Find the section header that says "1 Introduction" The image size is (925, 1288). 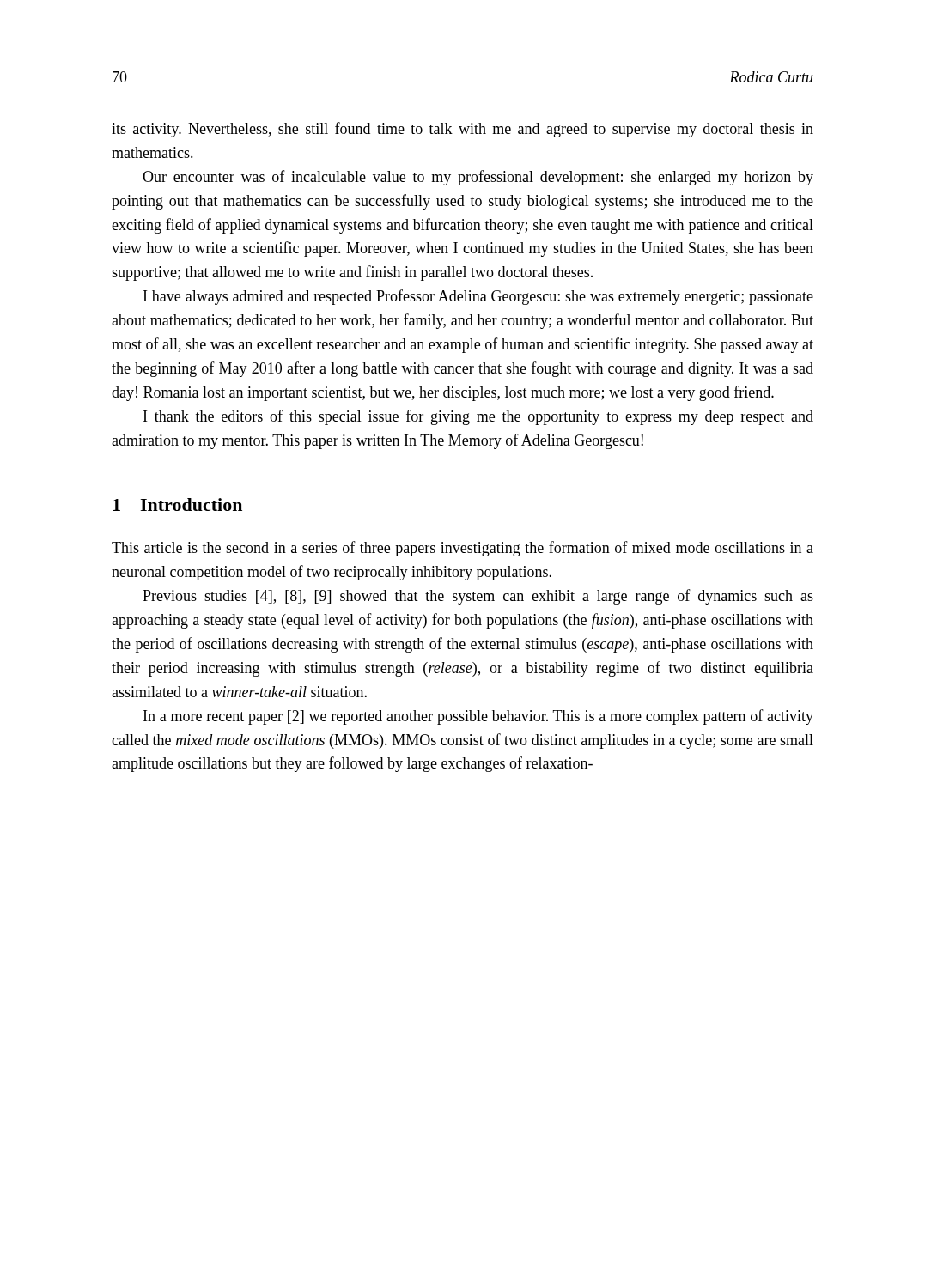177,505
